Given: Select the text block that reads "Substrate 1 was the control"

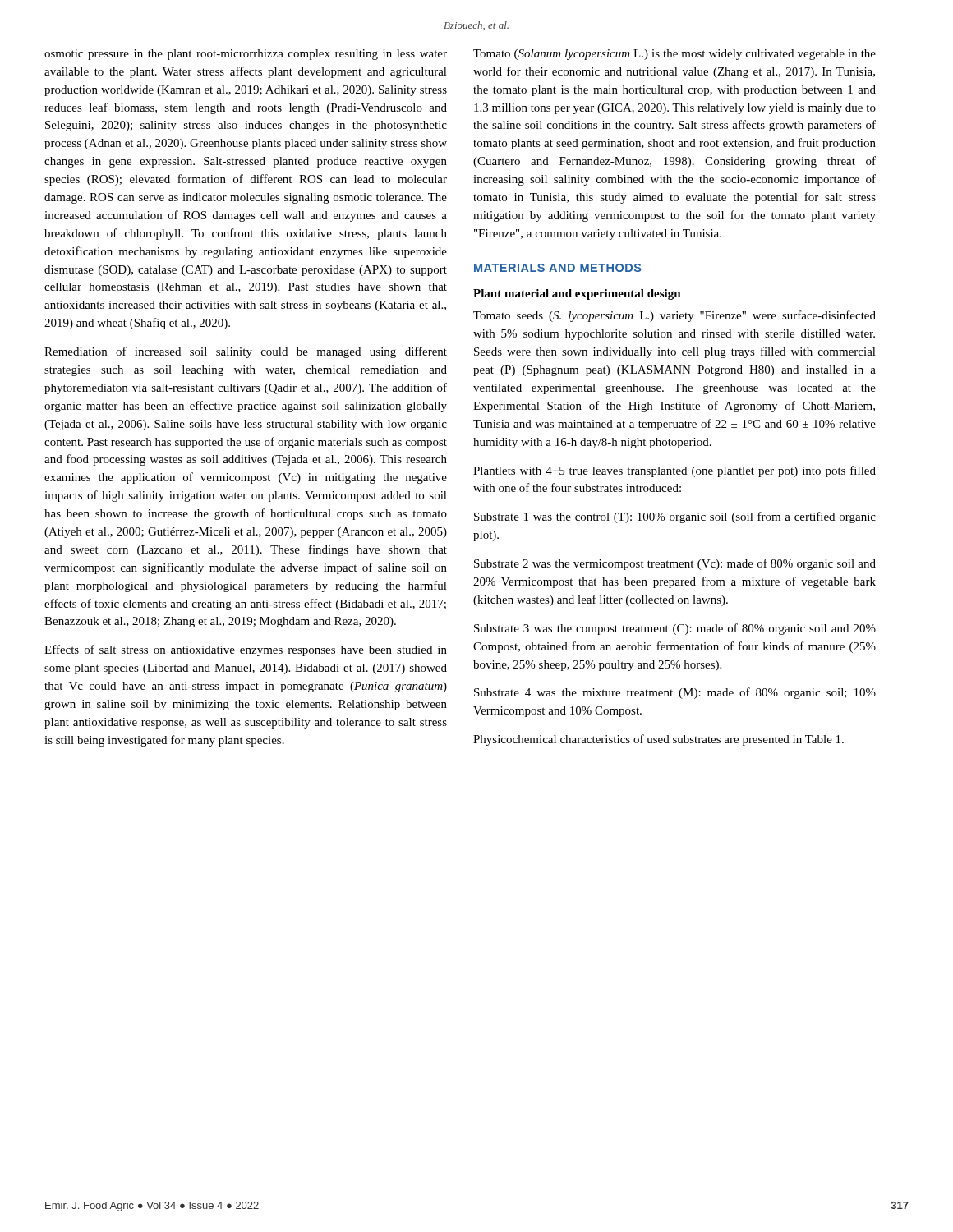Looking at the screenshot, I should [x=675, y=526].
